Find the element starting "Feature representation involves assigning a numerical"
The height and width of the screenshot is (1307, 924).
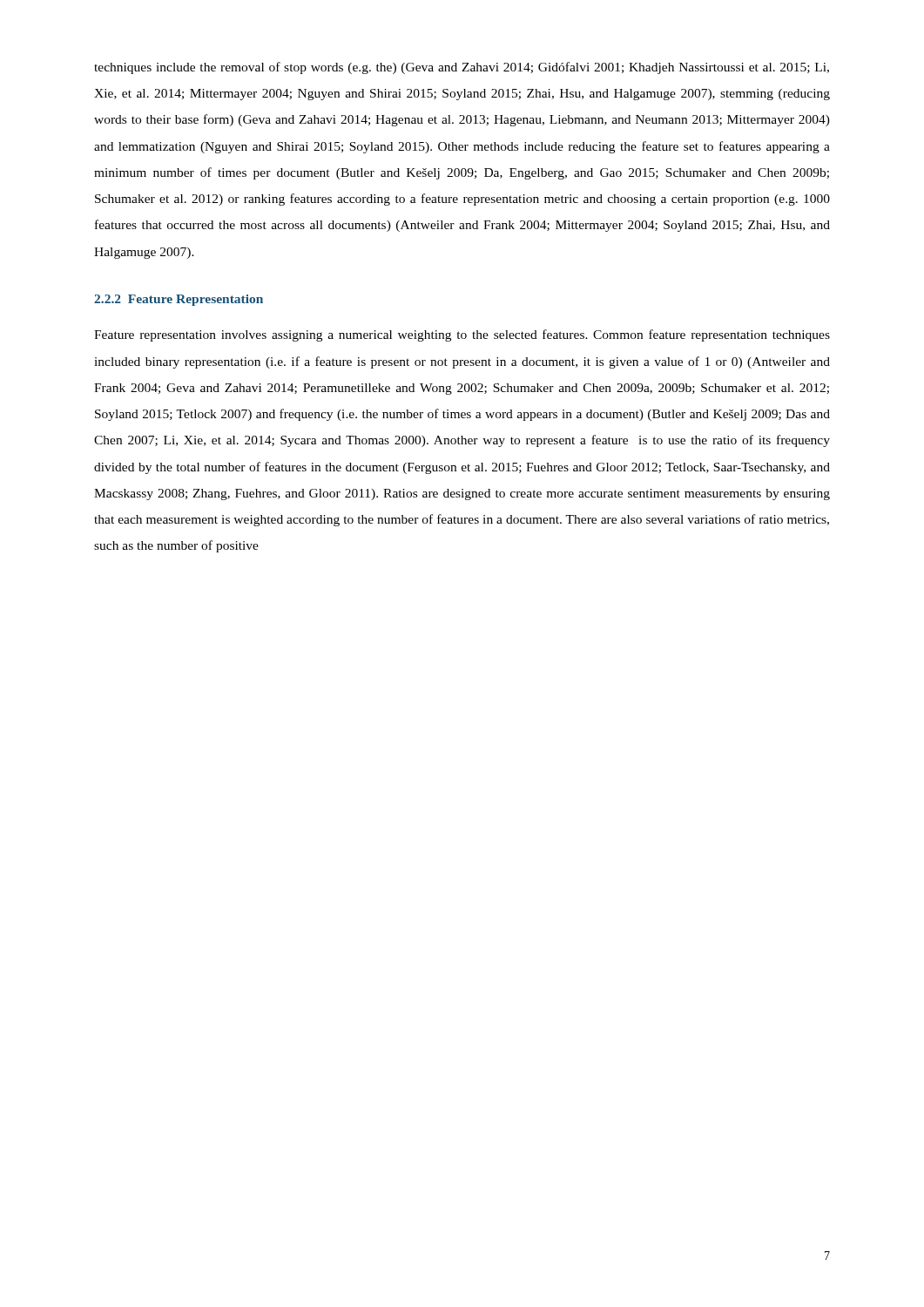tap(462, 440)
